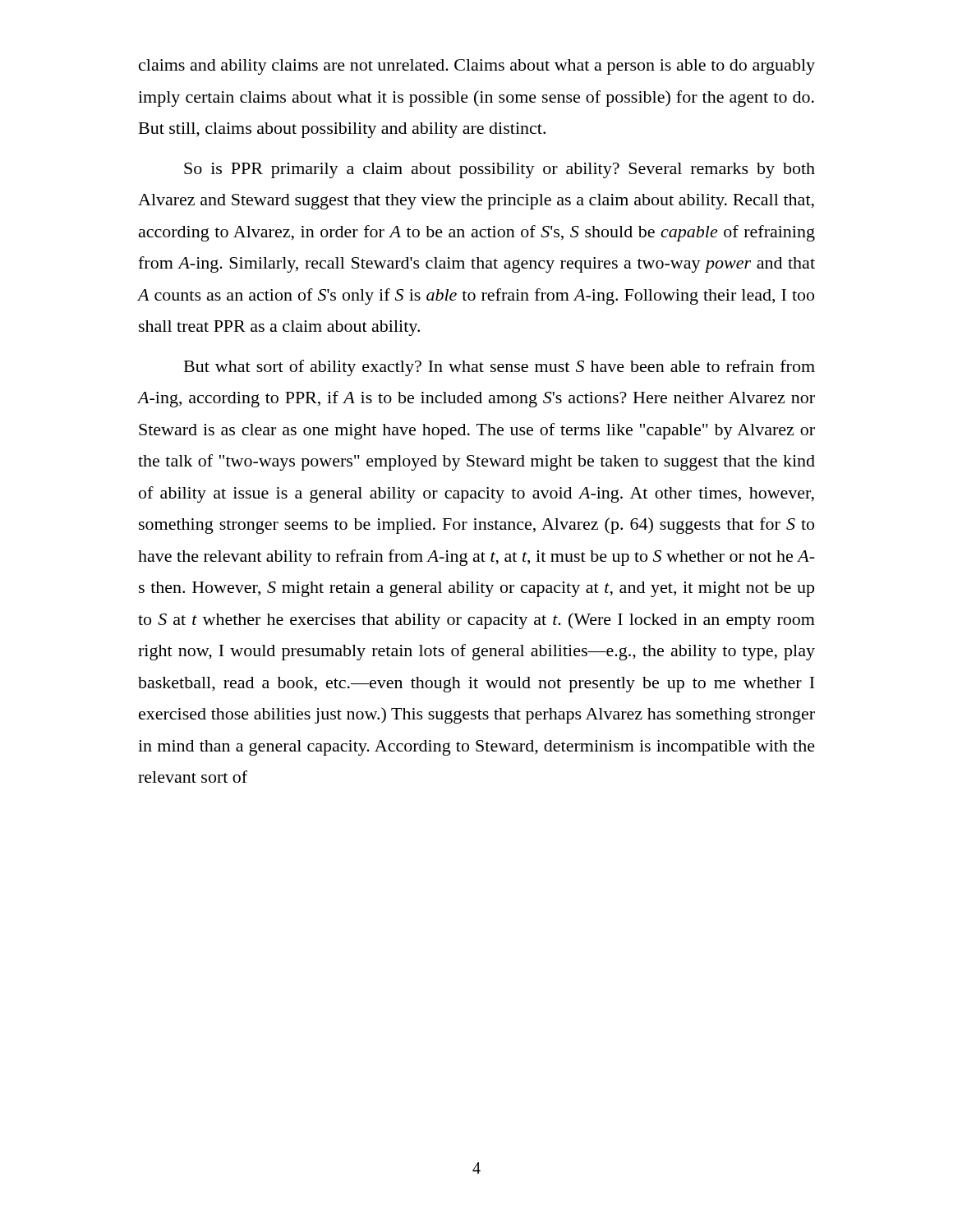
Task: Point to the text block starting "But what sort"
Action: point(476,572)
